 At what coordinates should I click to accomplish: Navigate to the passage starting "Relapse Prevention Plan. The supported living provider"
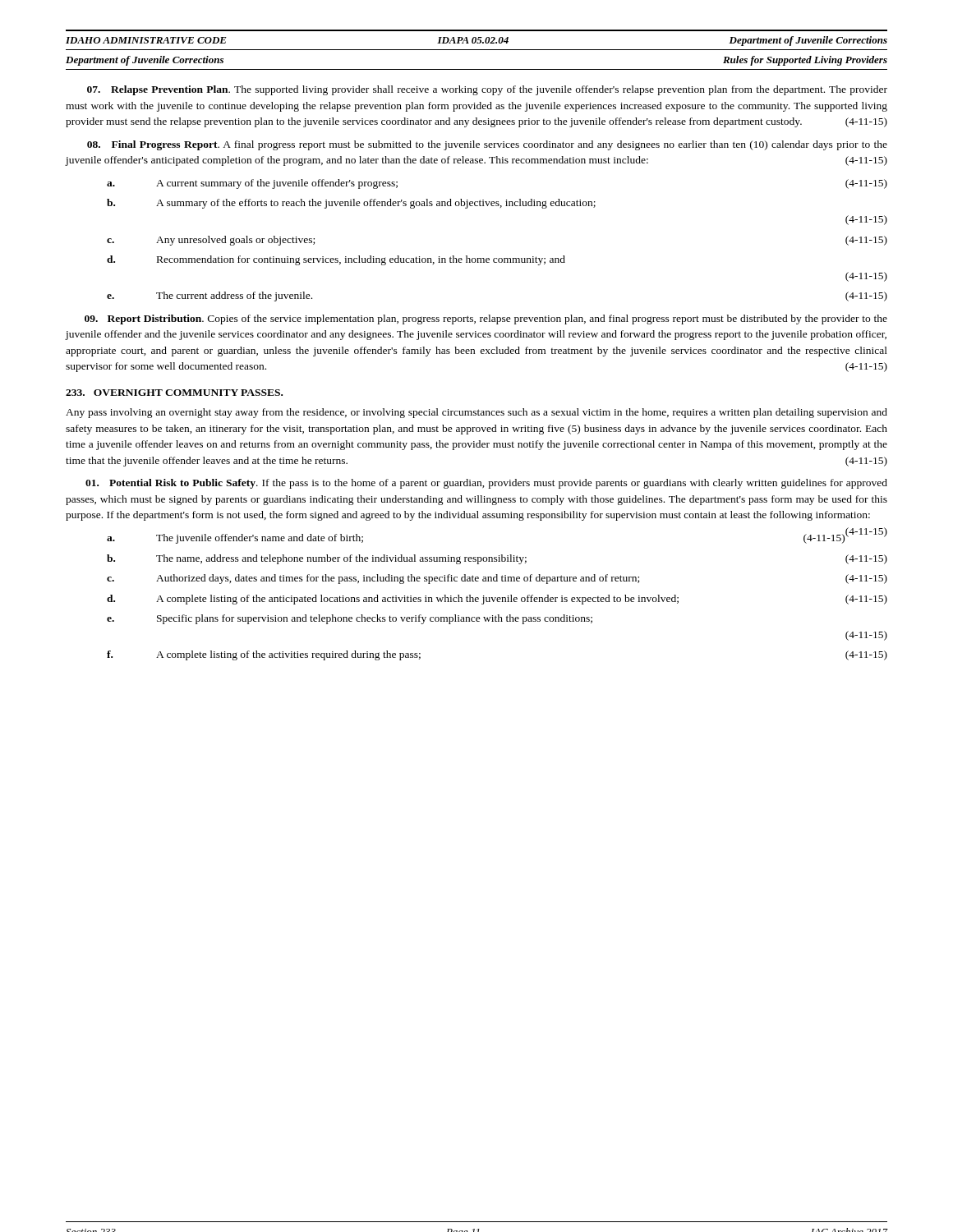476,106
